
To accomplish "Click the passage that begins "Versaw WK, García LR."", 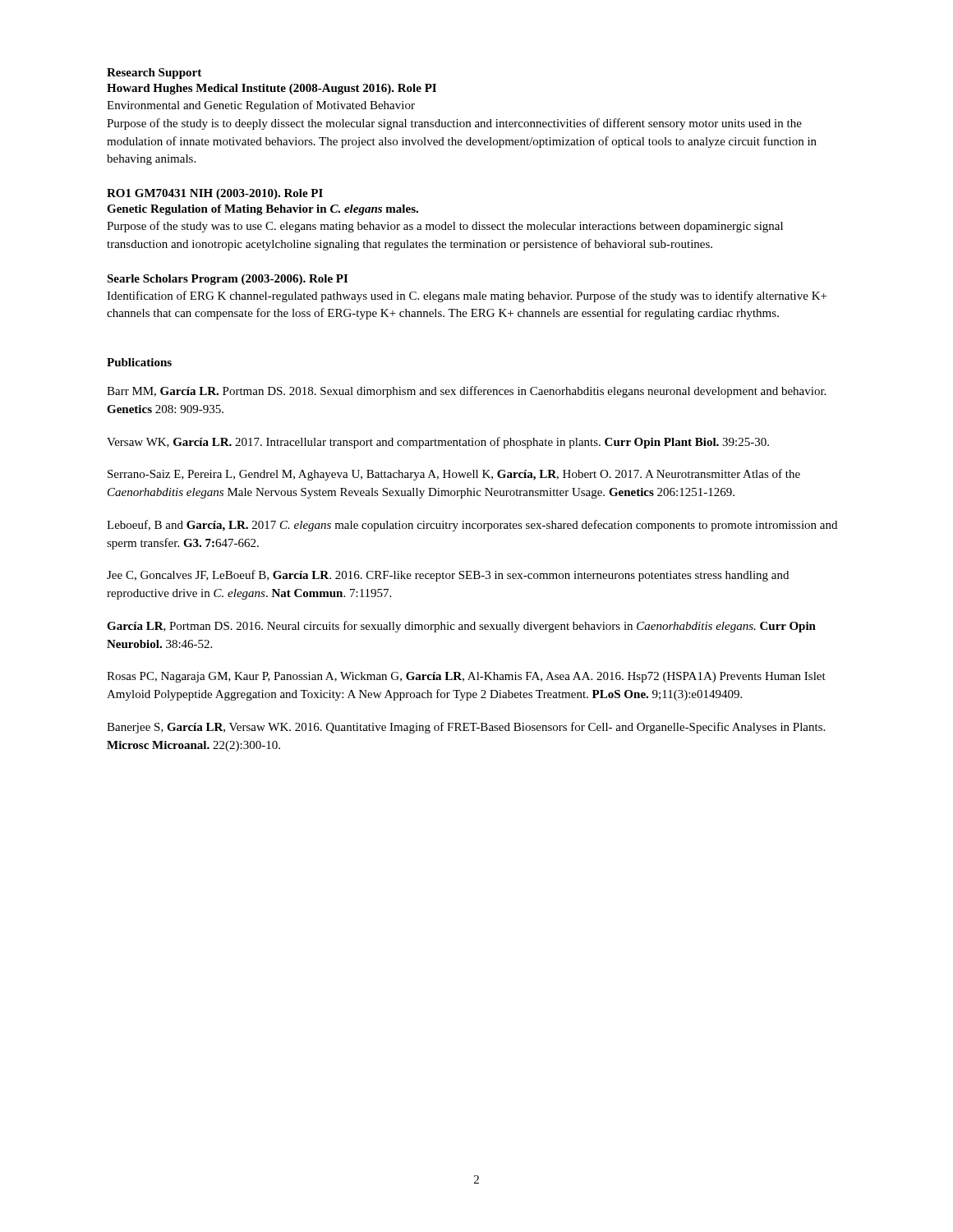I will pos(476,442).
